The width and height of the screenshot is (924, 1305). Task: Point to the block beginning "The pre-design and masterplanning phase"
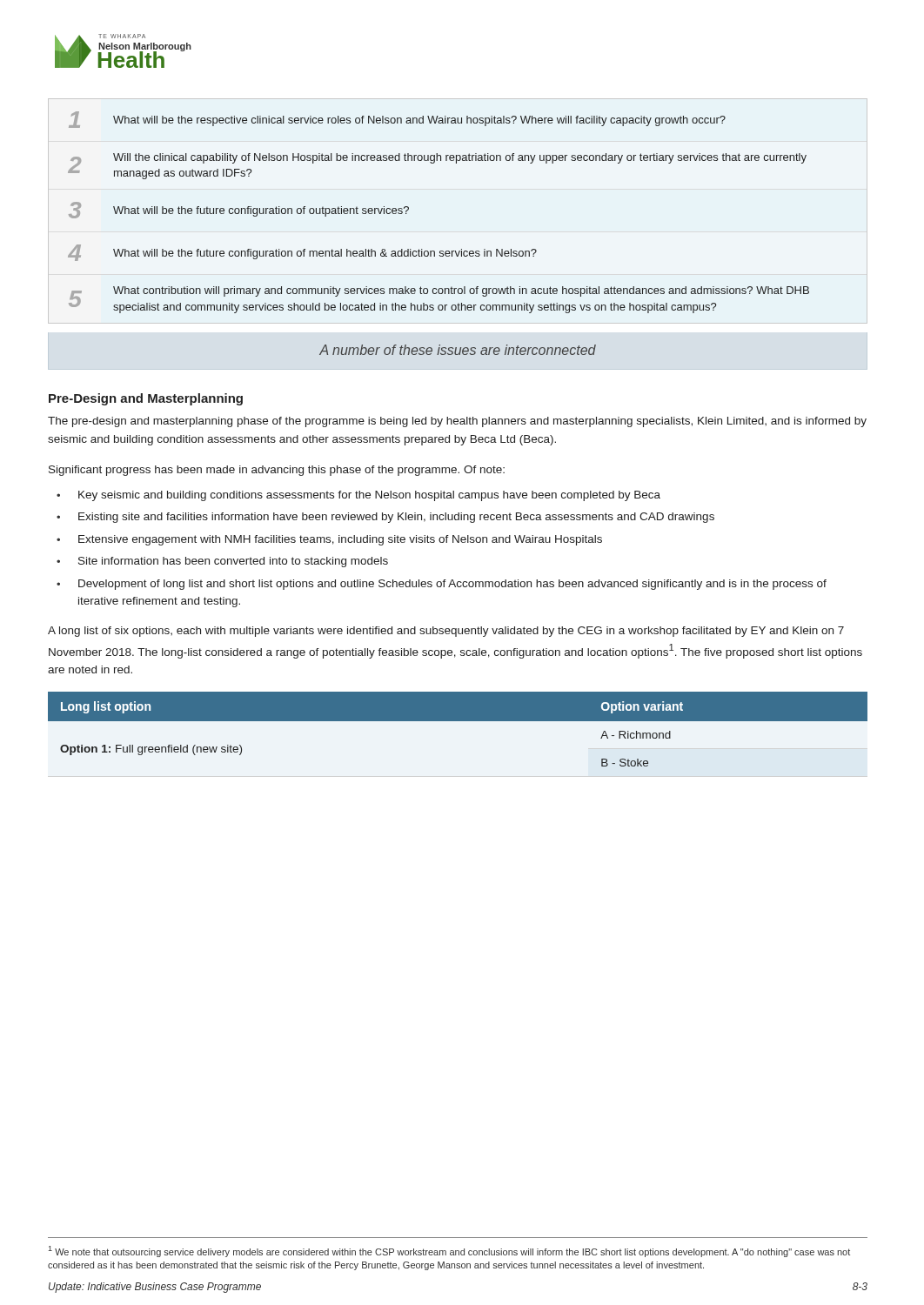(457, 430)
